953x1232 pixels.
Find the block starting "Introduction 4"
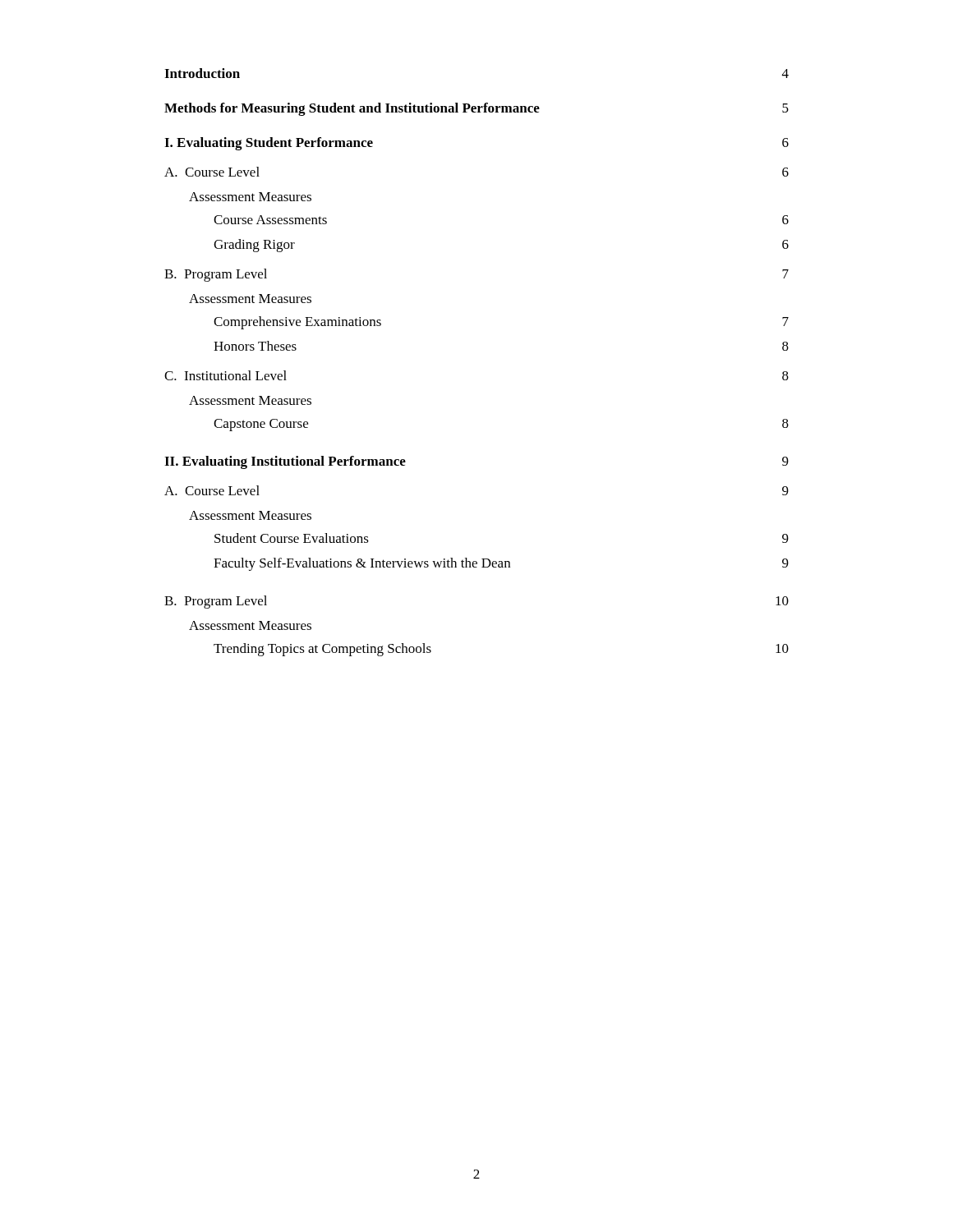203,72
